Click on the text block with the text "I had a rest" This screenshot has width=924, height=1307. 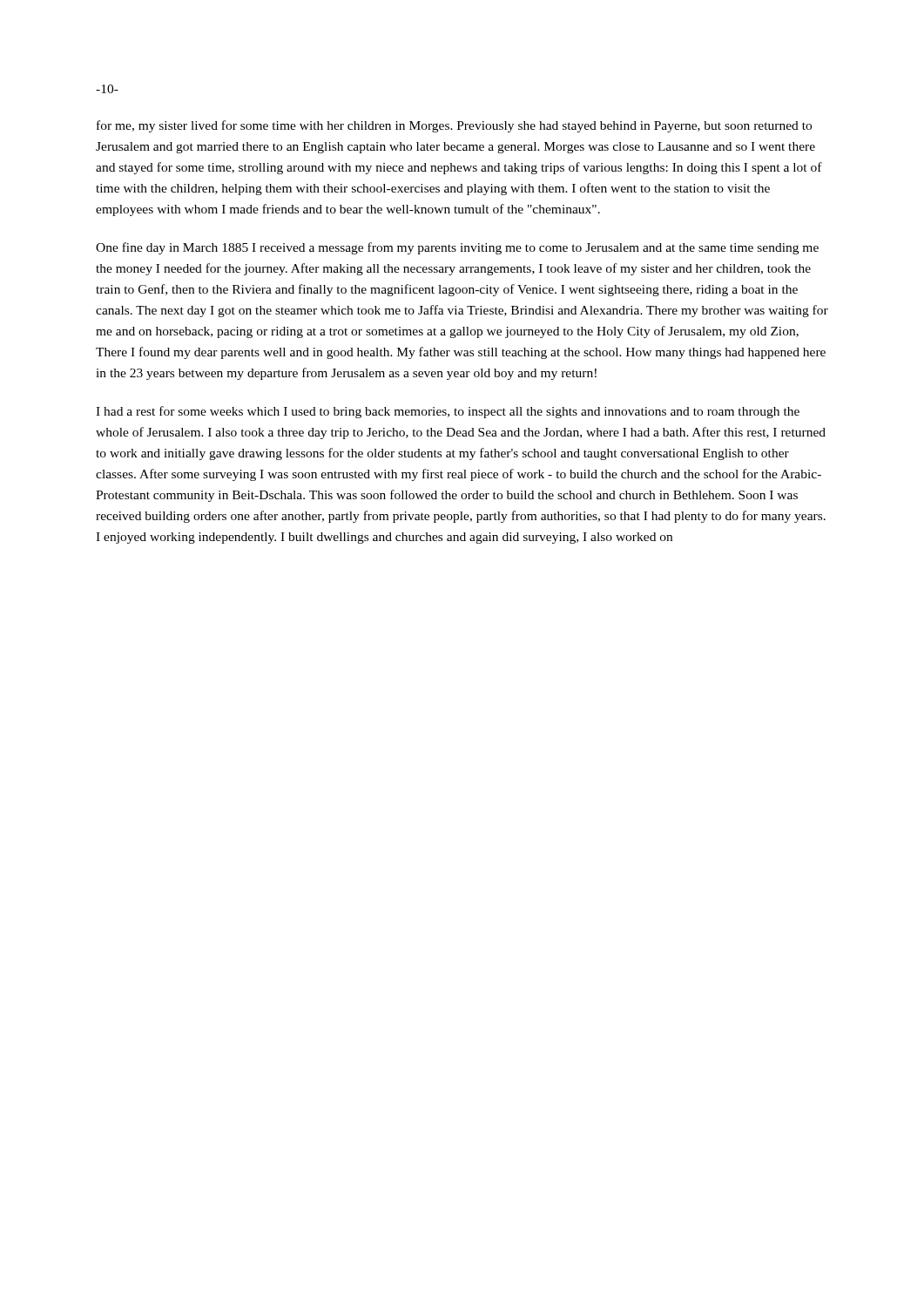tap(461, 474)
